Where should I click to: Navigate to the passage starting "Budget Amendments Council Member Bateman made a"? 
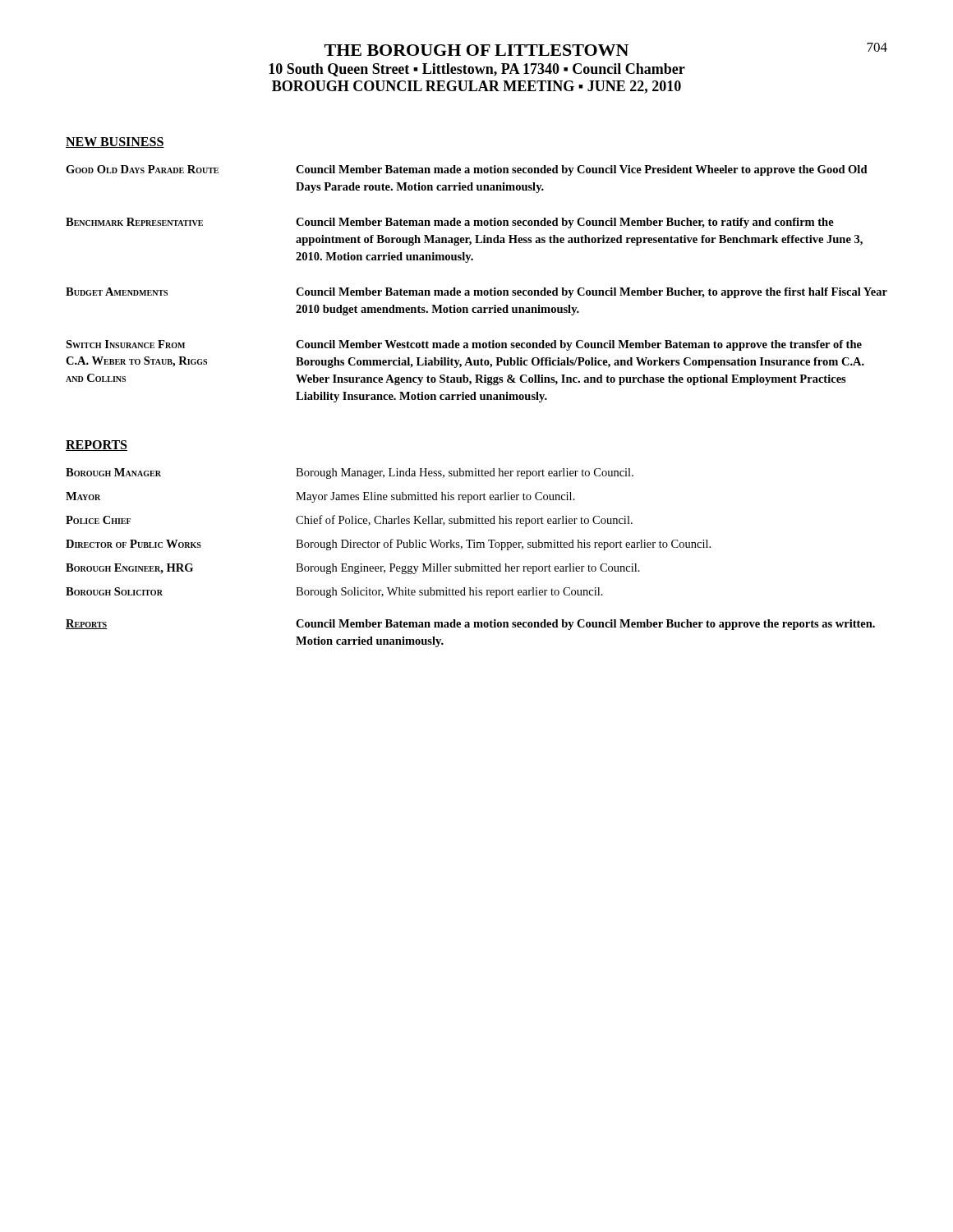(x=476, y=301)
